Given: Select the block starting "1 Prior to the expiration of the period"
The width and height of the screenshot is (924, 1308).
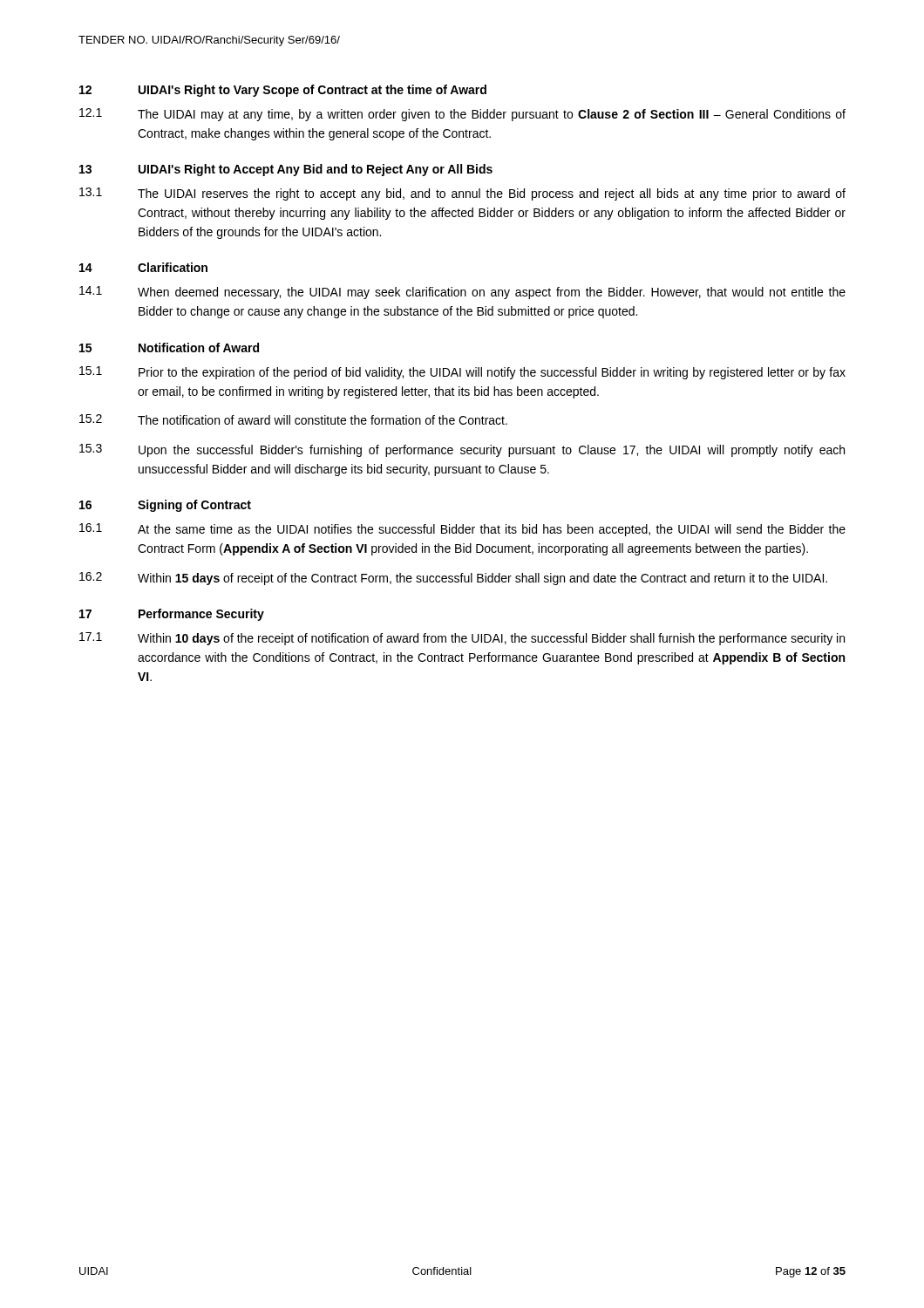Looking at the screenshot, I should (462, 382).
